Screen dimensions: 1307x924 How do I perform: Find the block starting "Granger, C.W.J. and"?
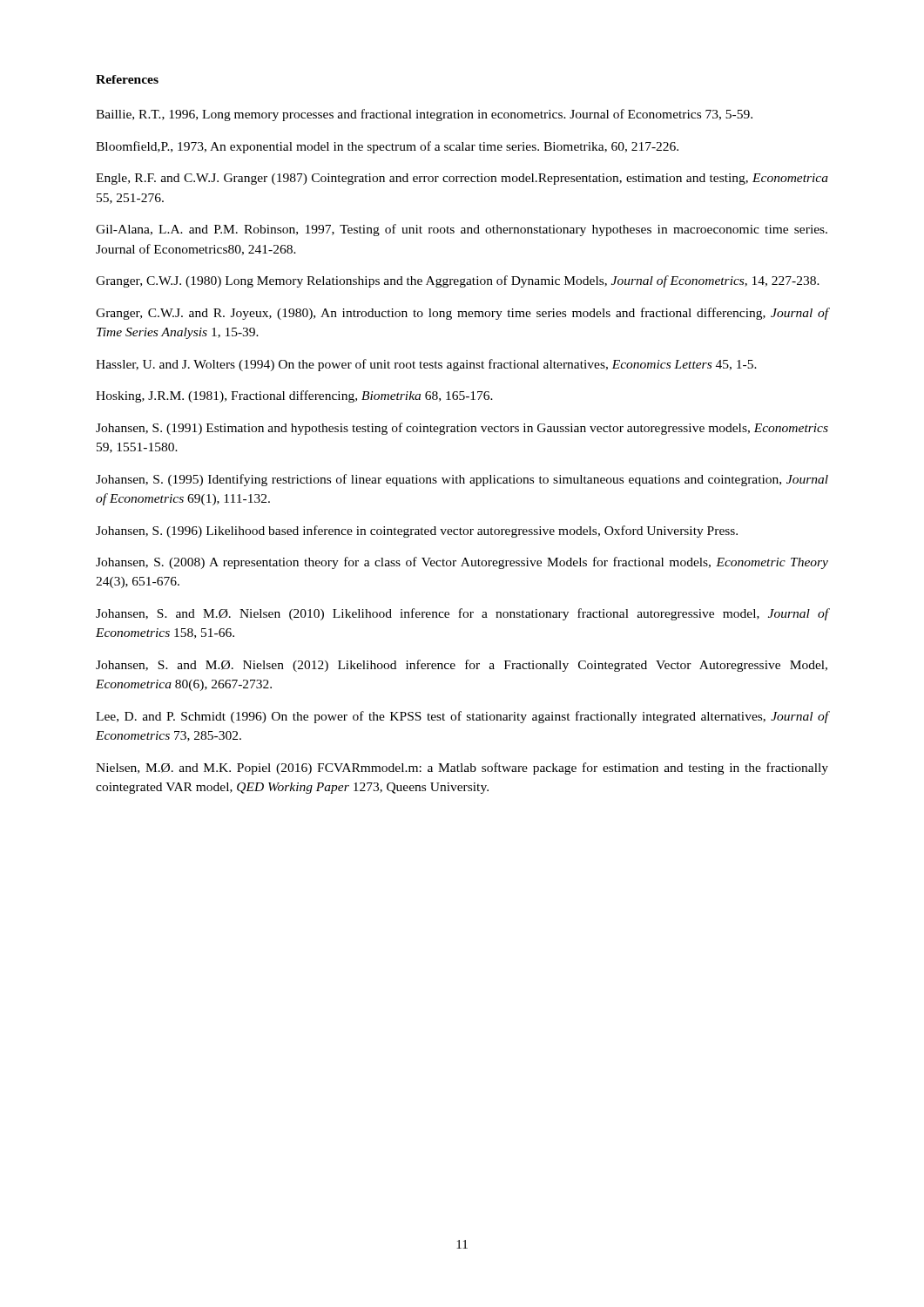(x=462, y=322)
